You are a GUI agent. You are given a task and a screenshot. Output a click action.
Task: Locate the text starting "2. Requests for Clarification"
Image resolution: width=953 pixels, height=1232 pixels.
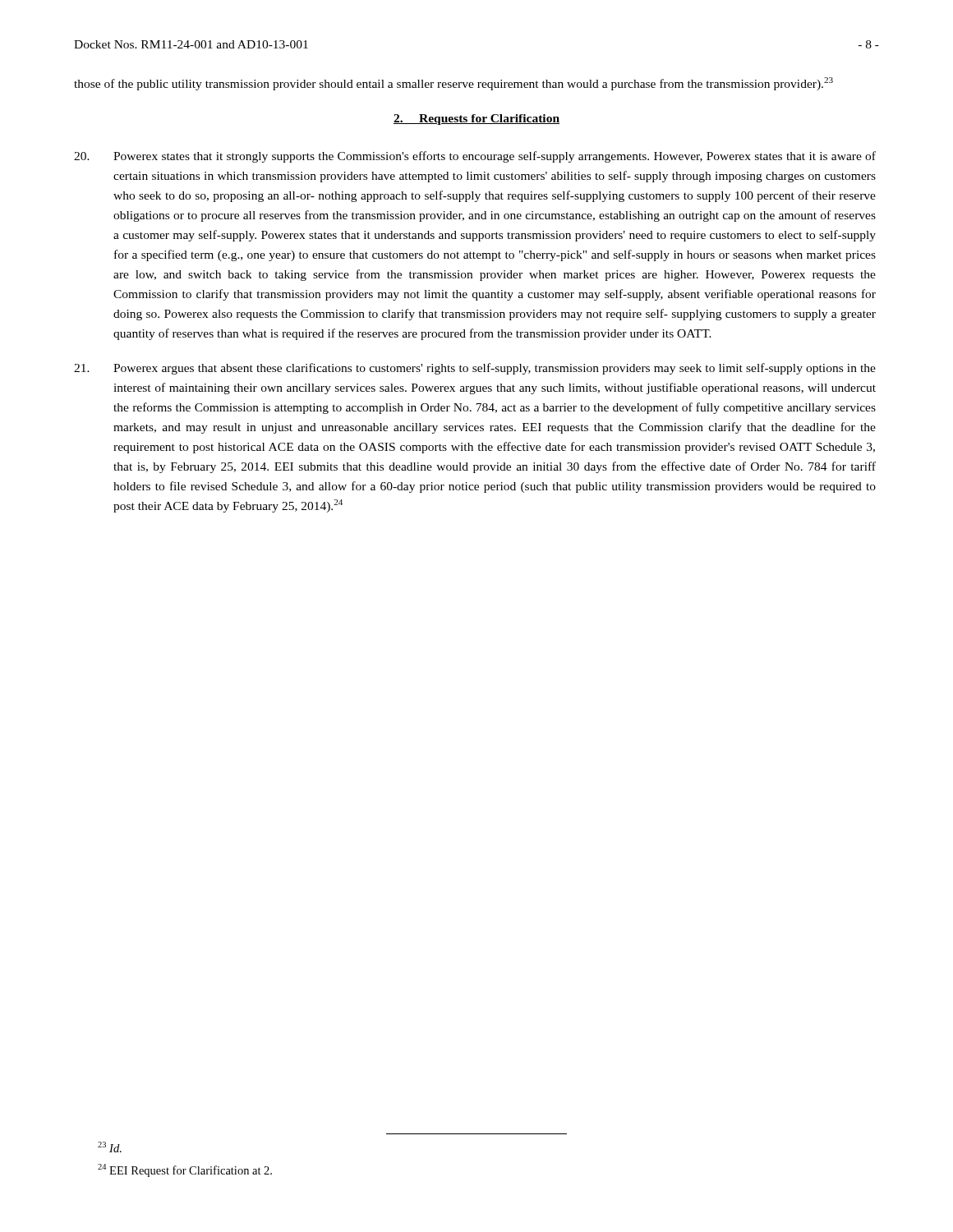(x=476, y=118)
